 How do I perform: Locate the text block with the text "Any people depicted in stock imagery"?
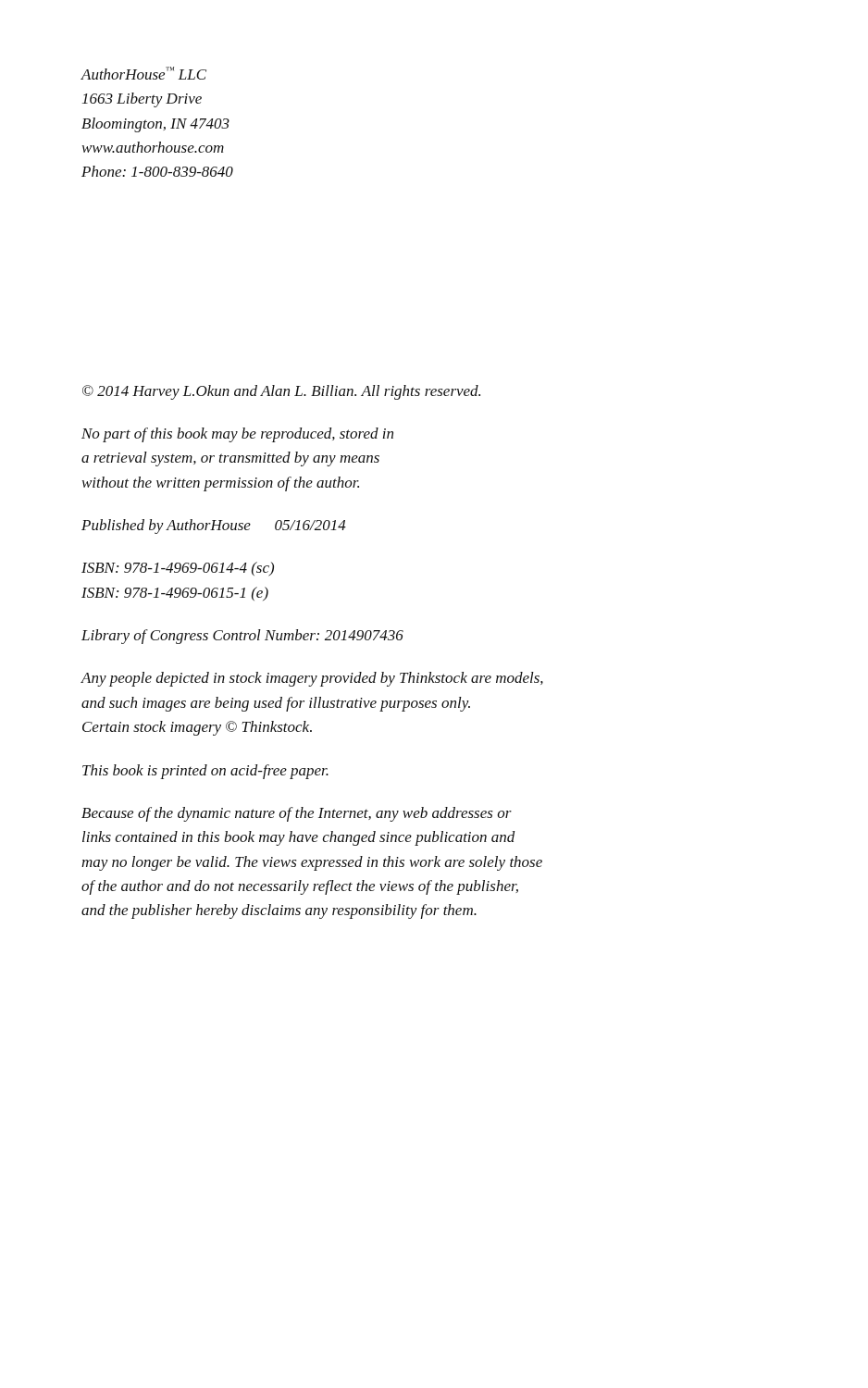(313, 703)
